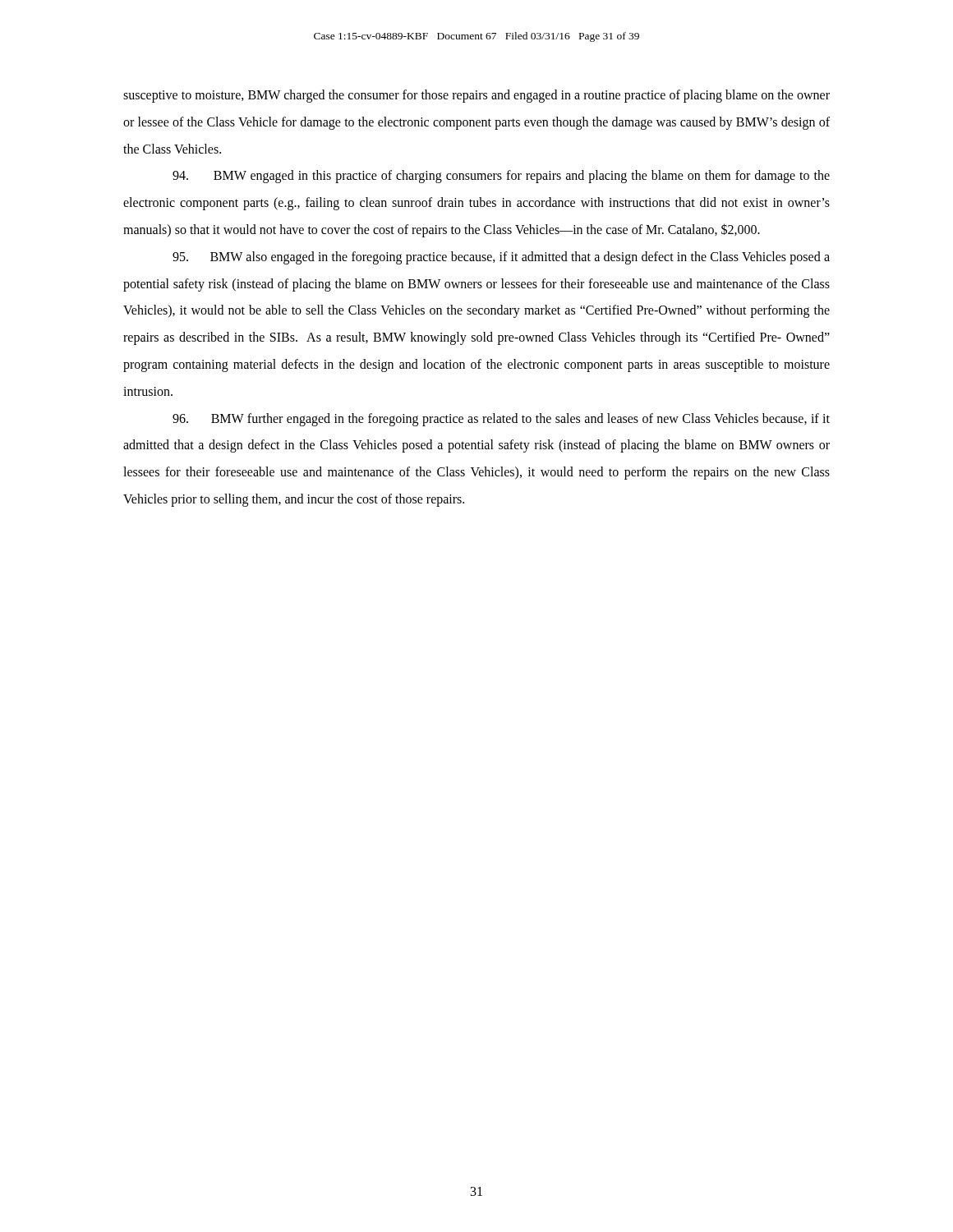Image resolution: width=953 pixels, height=1232 pixels.
Task: Find the text block starting "BMW further engaged in"
Action: click(476, 458)
